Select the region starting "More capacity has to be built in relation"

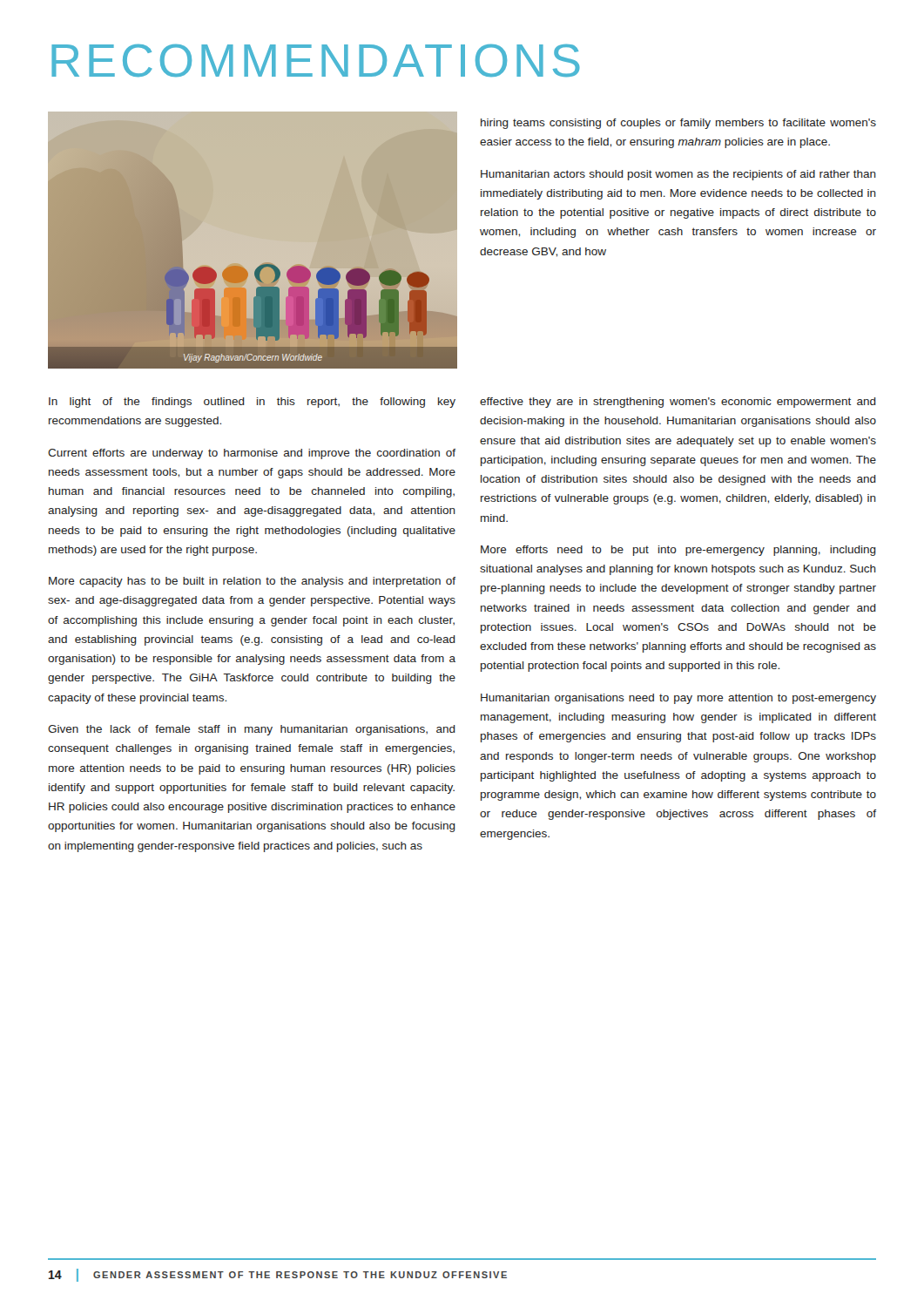(x=252, y=640)
